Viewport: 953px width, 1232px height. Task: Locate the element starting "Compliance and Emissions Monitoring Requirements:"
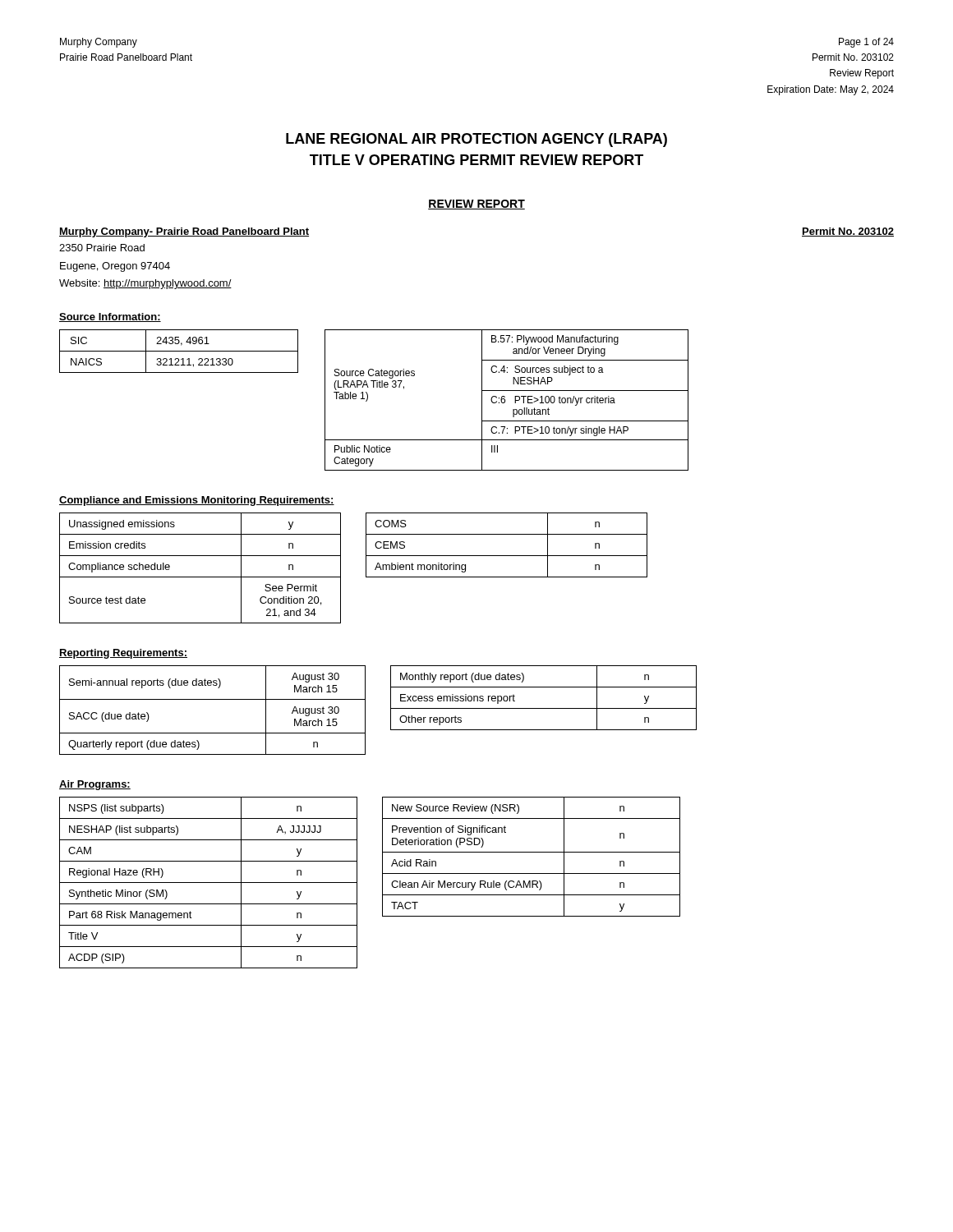pyautogui.click(x=197, y=499)
